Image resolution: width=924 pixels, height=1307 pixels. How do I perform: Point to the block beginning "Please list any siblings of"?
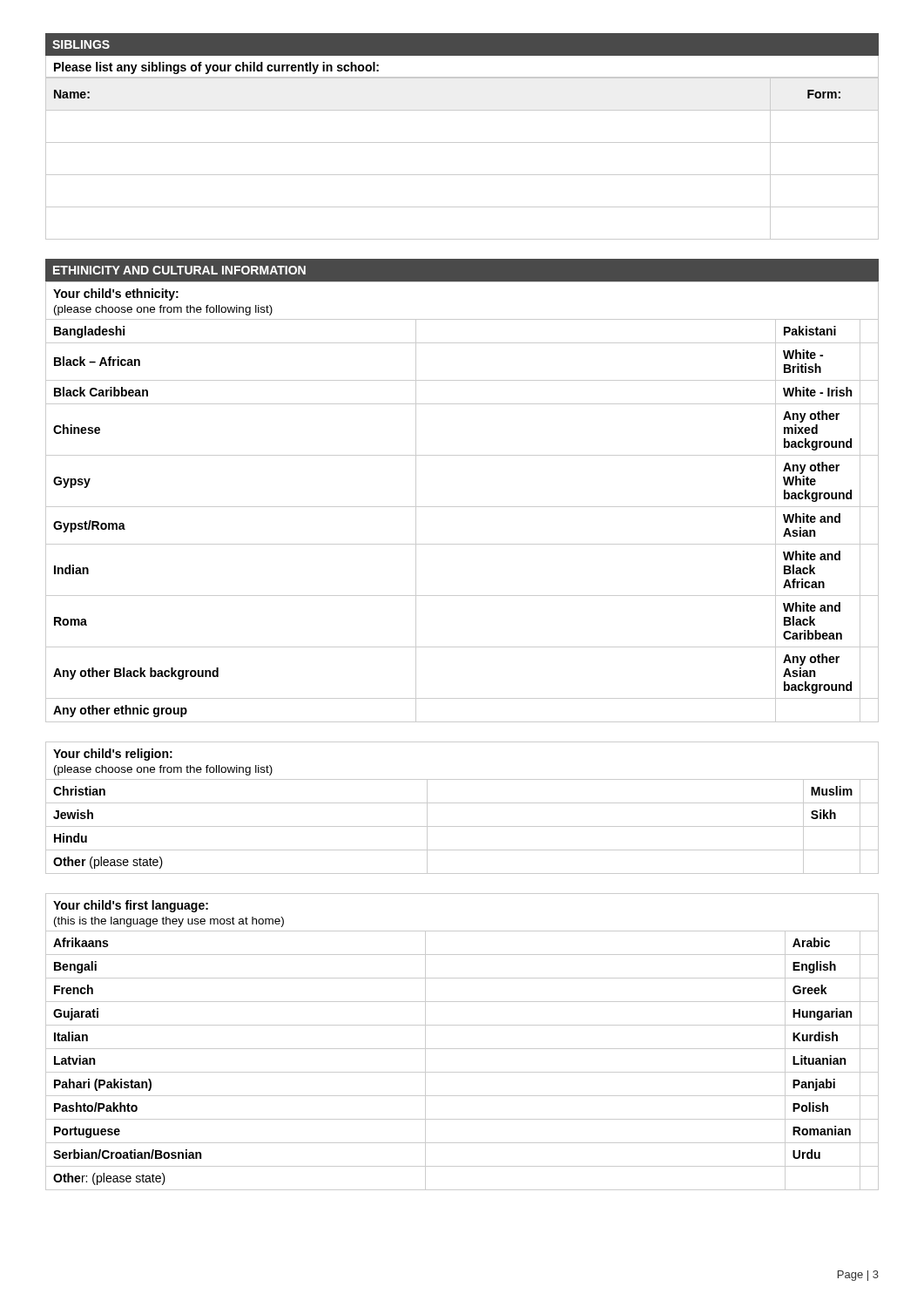[216, 67]
